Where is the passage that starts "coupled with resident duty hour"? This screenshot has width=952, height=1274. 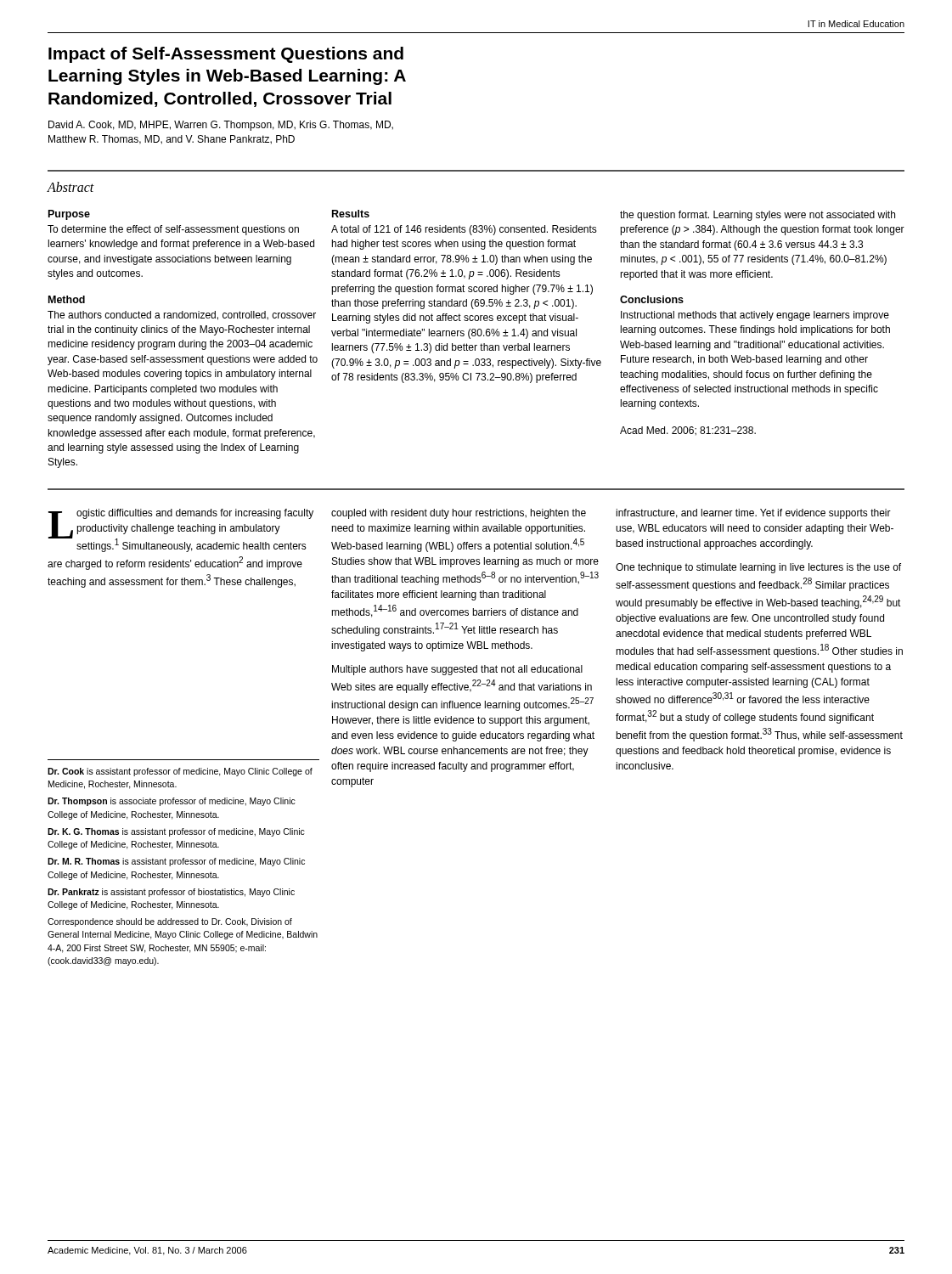[x=467, y=579]
